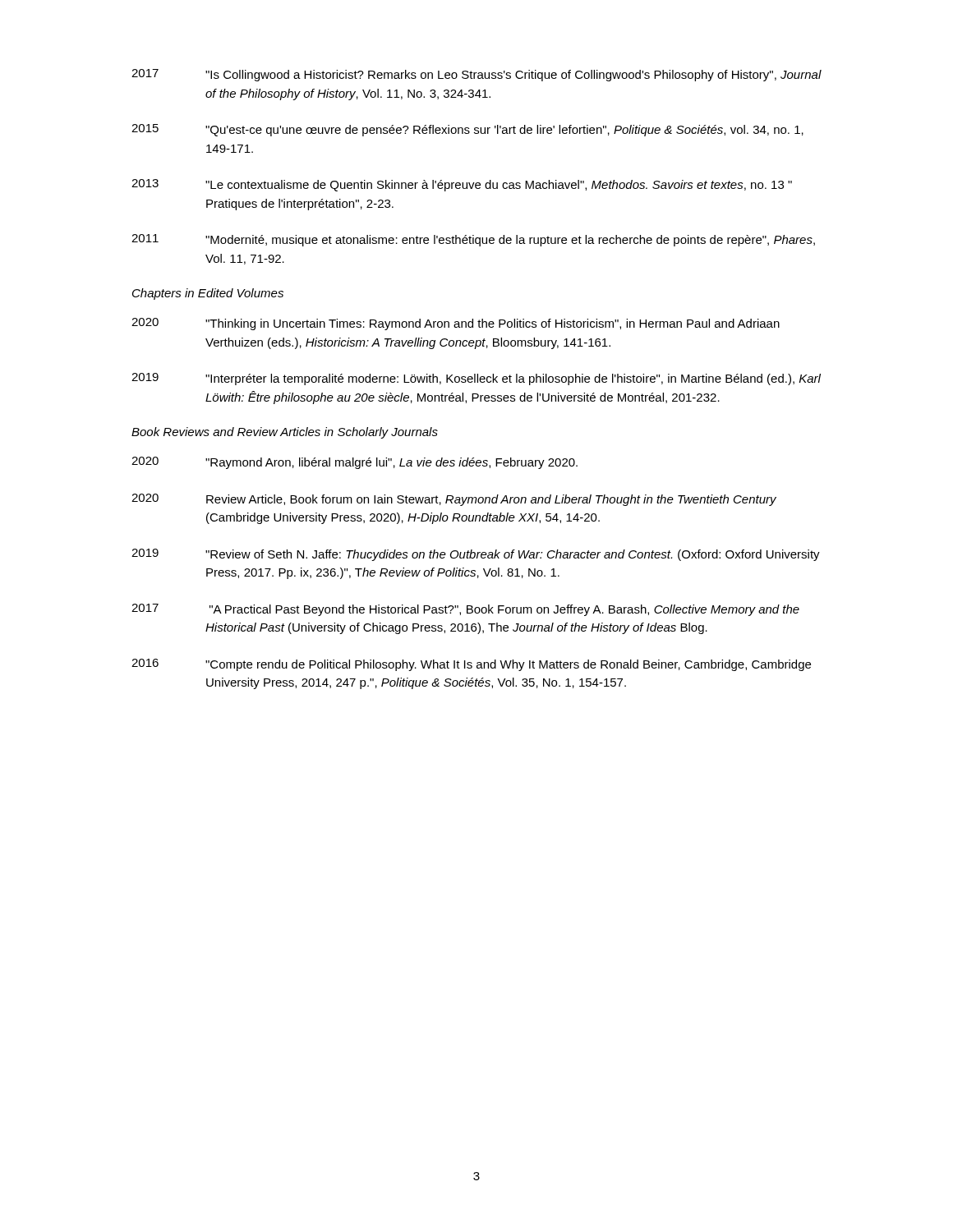Viewport: 953px width, 1232px height.
Task: Find the block on this page that starts "2015 "Qu'est-ce qu'une œuvre de pensée? Réflexions"
Action: (x=476, y=139)
